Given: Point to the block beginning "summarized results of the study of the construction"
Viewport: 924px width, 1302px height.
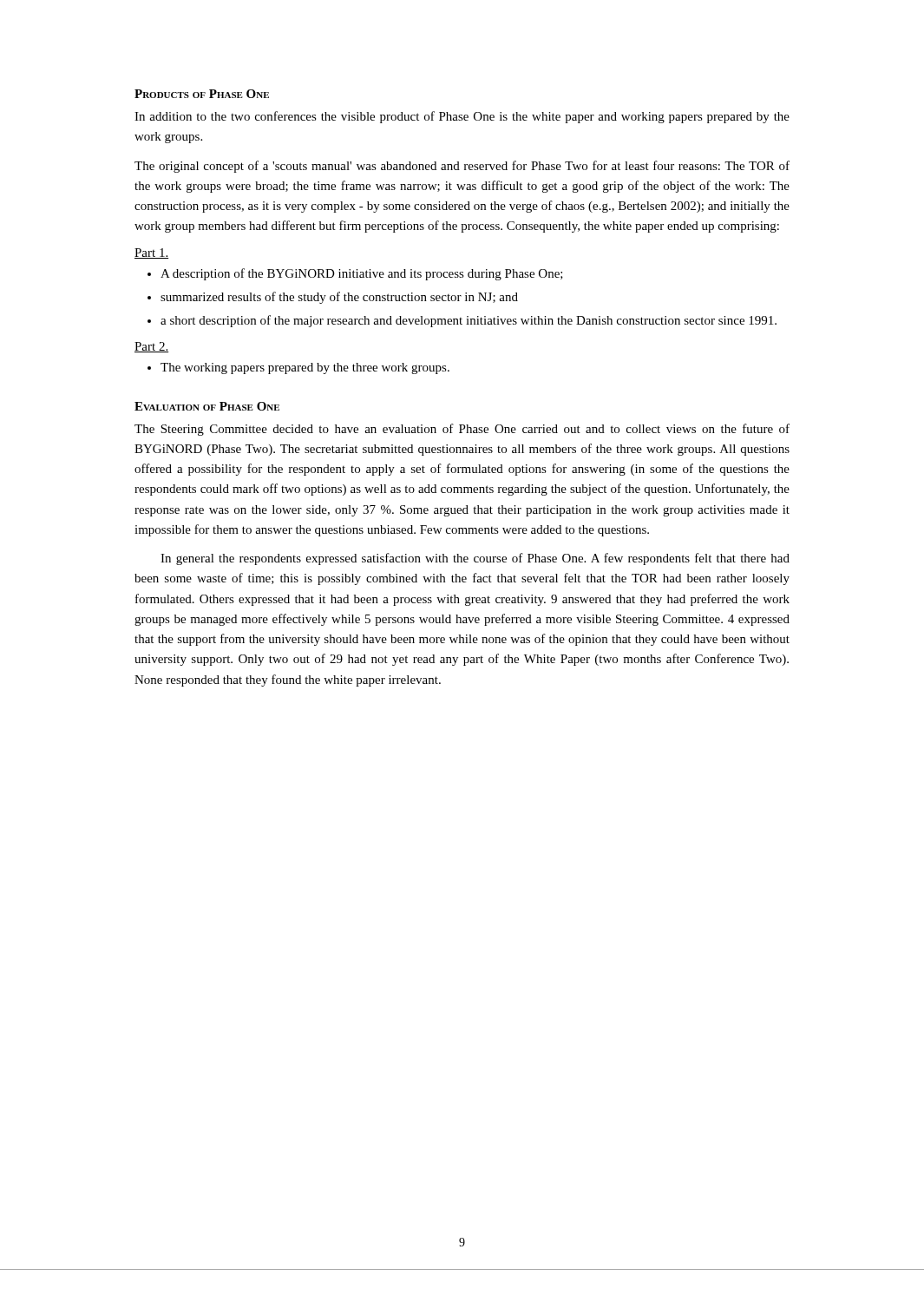Looking at the screenshot, I should tap(339, 297).
